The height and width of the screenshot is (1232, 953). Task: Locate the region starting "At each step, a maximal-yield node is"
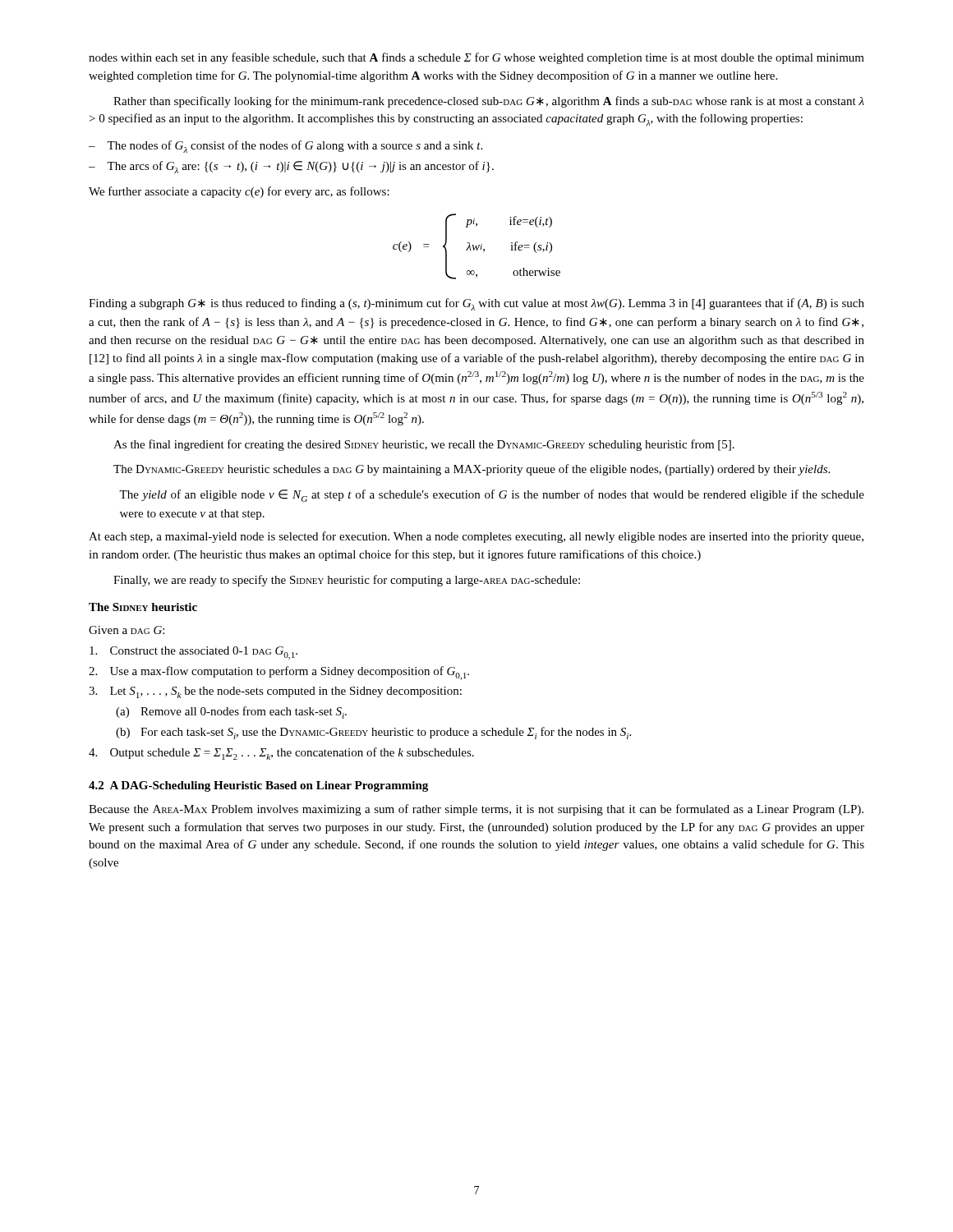(x=476, y=546)
